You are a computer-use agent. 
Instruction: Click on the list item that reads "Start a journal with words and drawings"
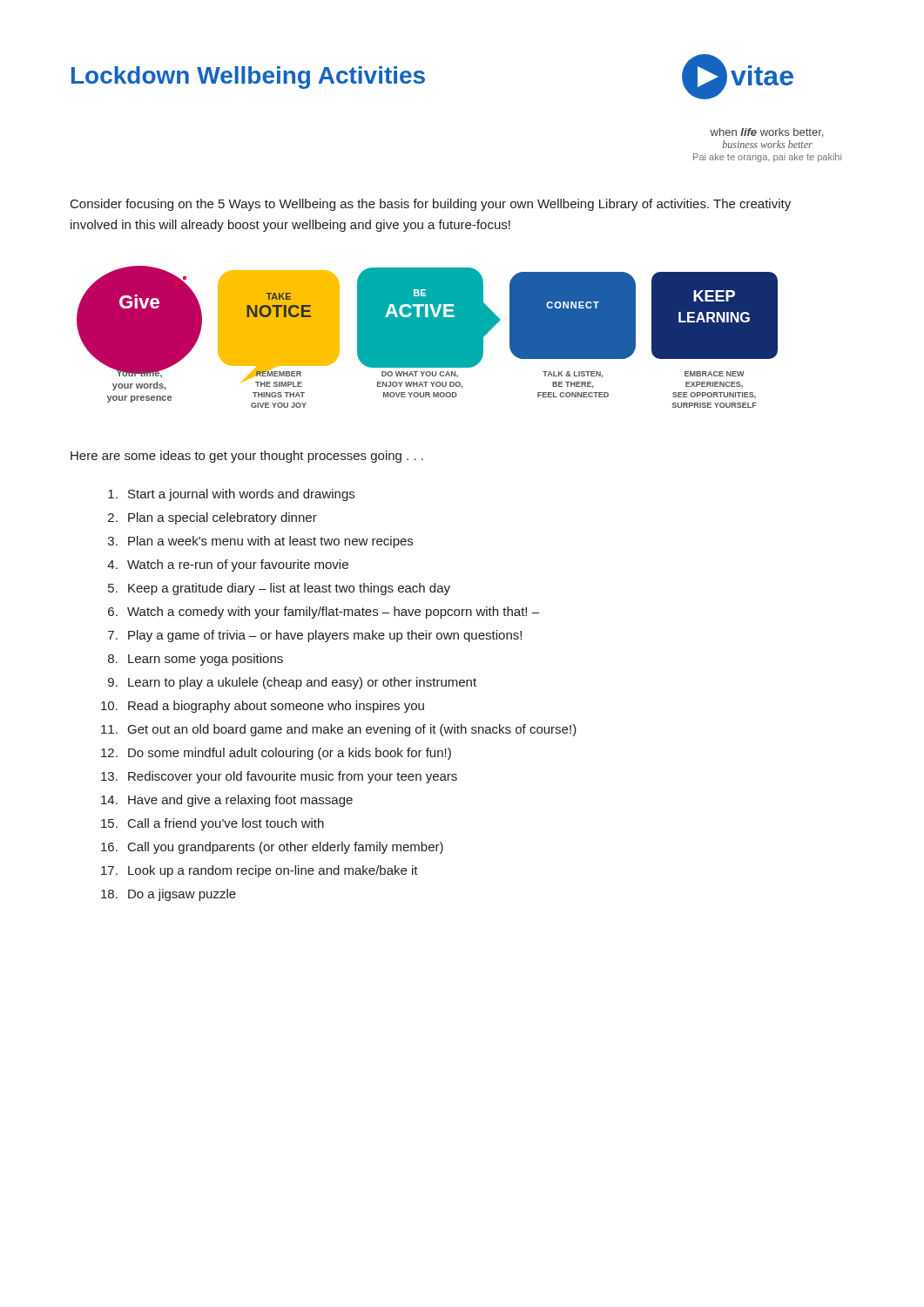click(x=241, y=495)
